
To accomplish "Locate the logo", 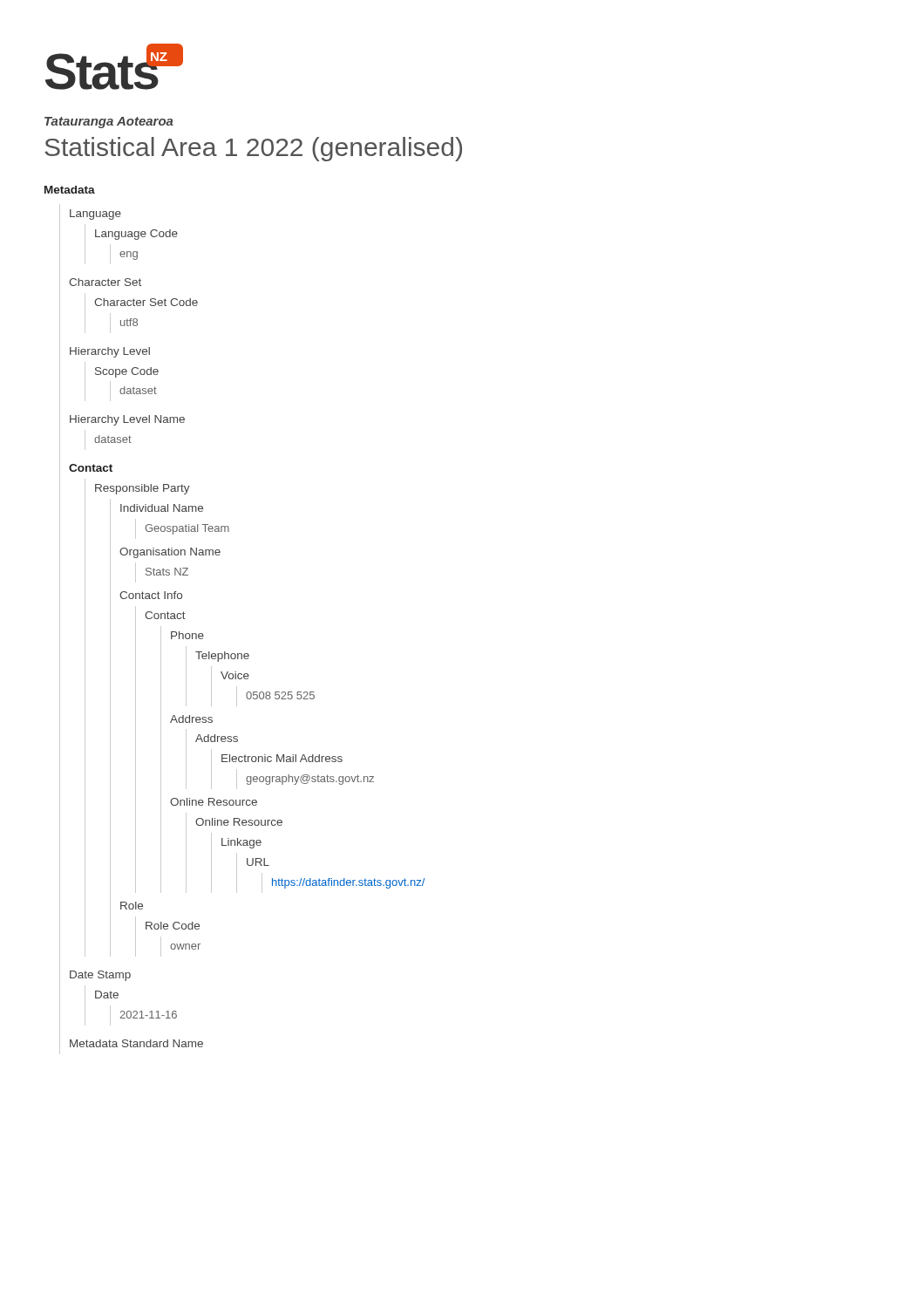I will pyautogui.click(x=458, y=72).
